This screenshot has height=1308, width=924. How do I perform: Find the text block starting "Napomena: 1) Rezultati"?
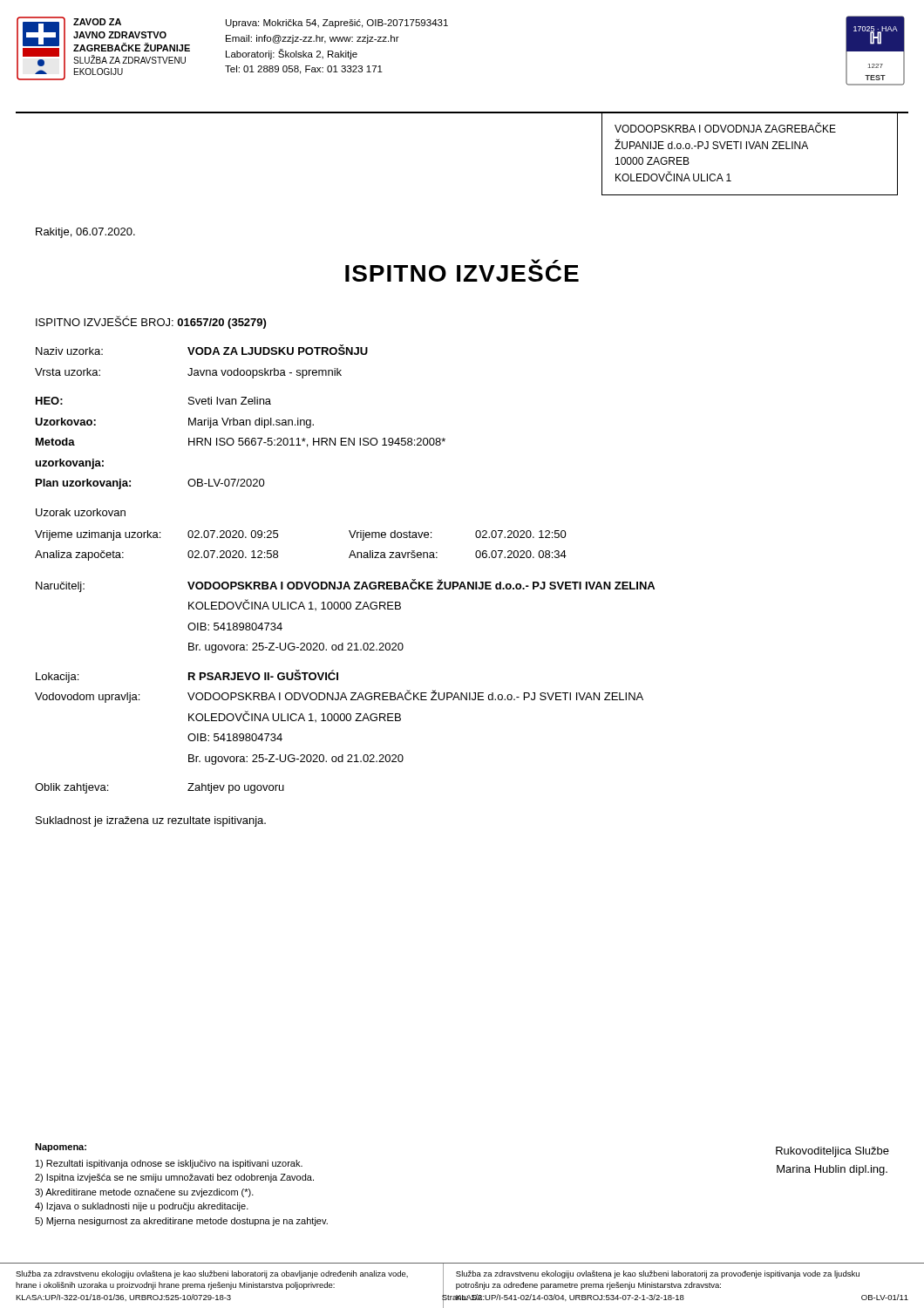[47, 1150]
